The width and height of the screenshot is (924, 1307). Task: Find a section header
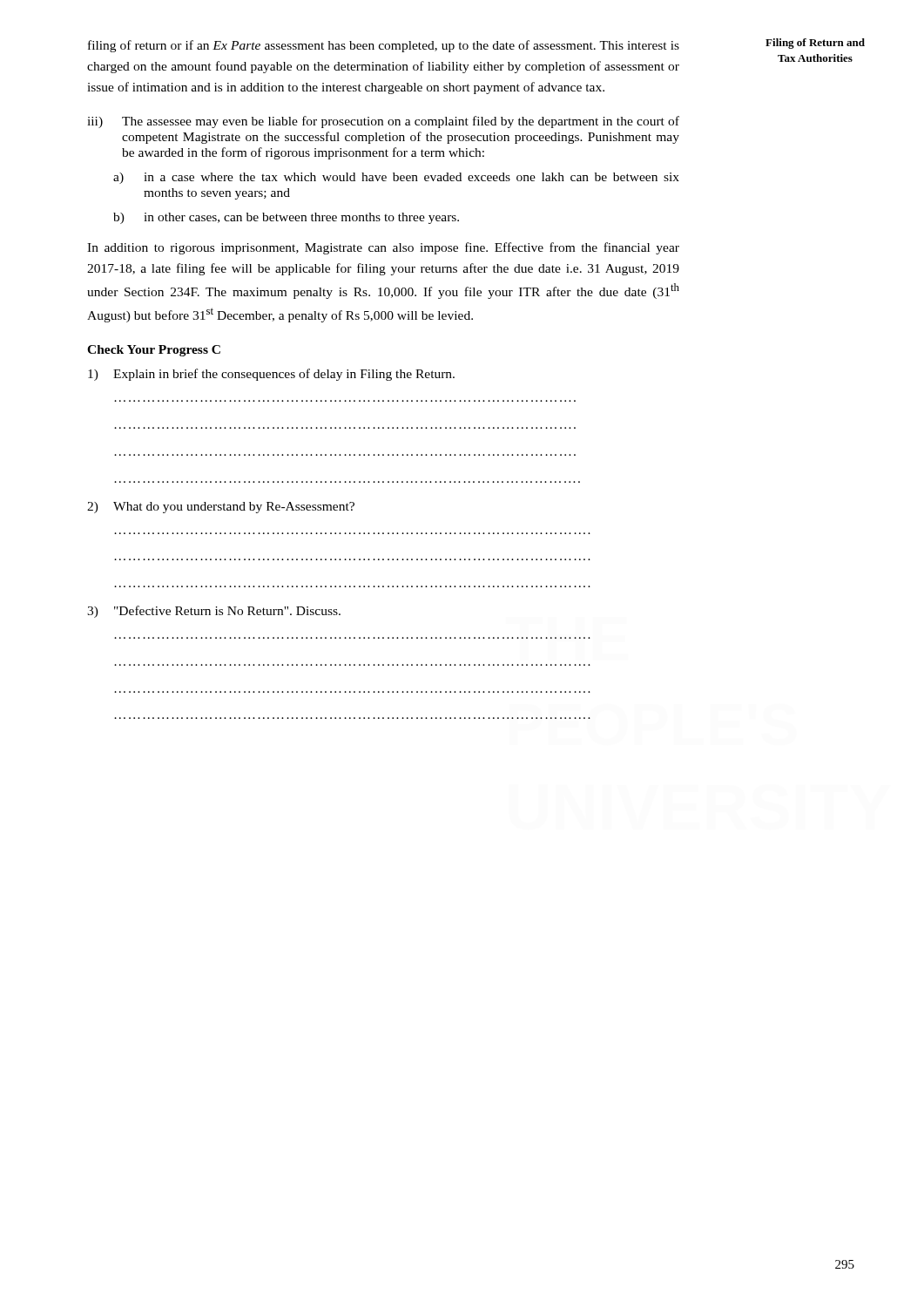pos(154,349)
